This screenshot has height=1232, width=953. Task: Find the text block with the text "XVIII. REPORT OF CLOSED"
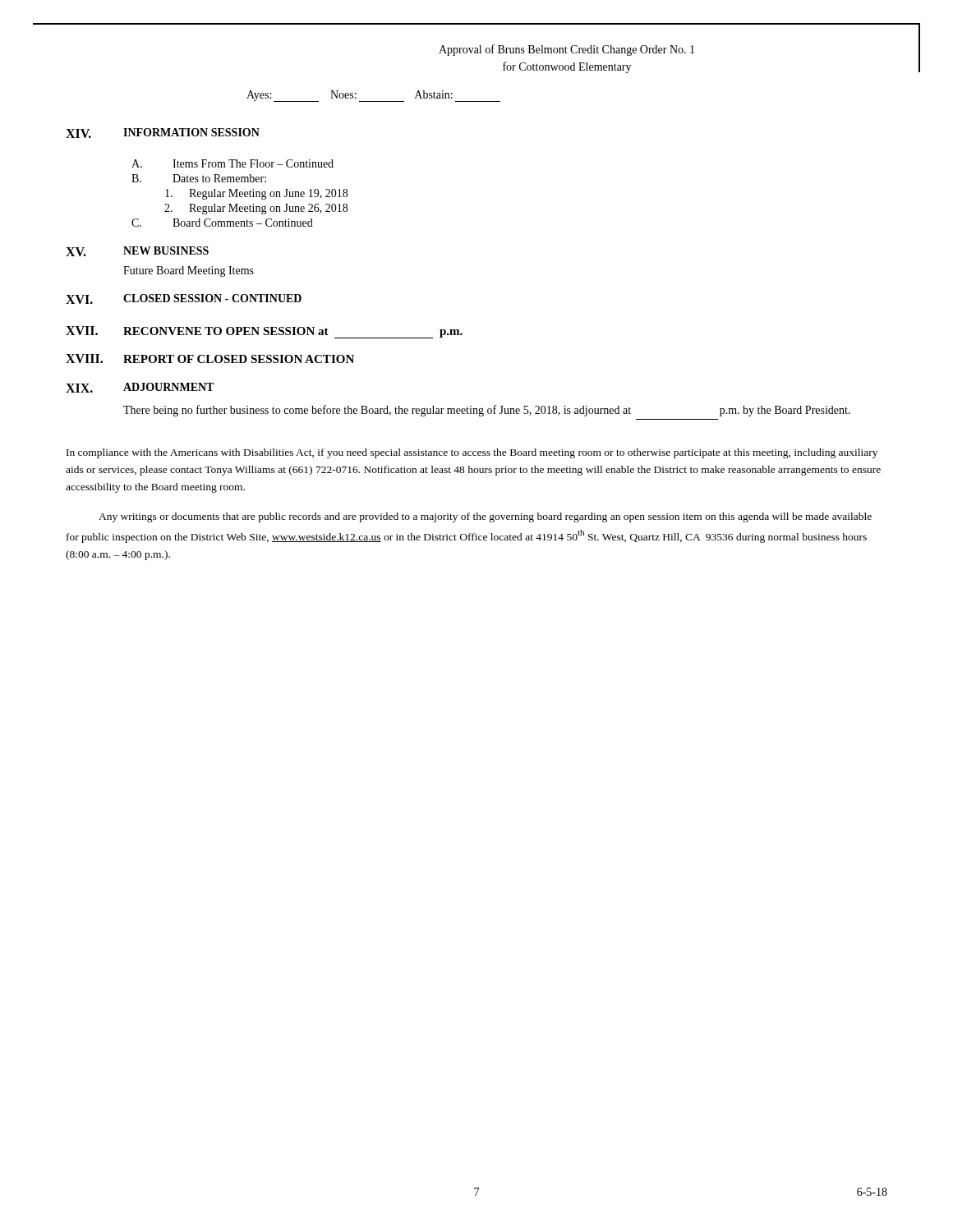[210, 359]
